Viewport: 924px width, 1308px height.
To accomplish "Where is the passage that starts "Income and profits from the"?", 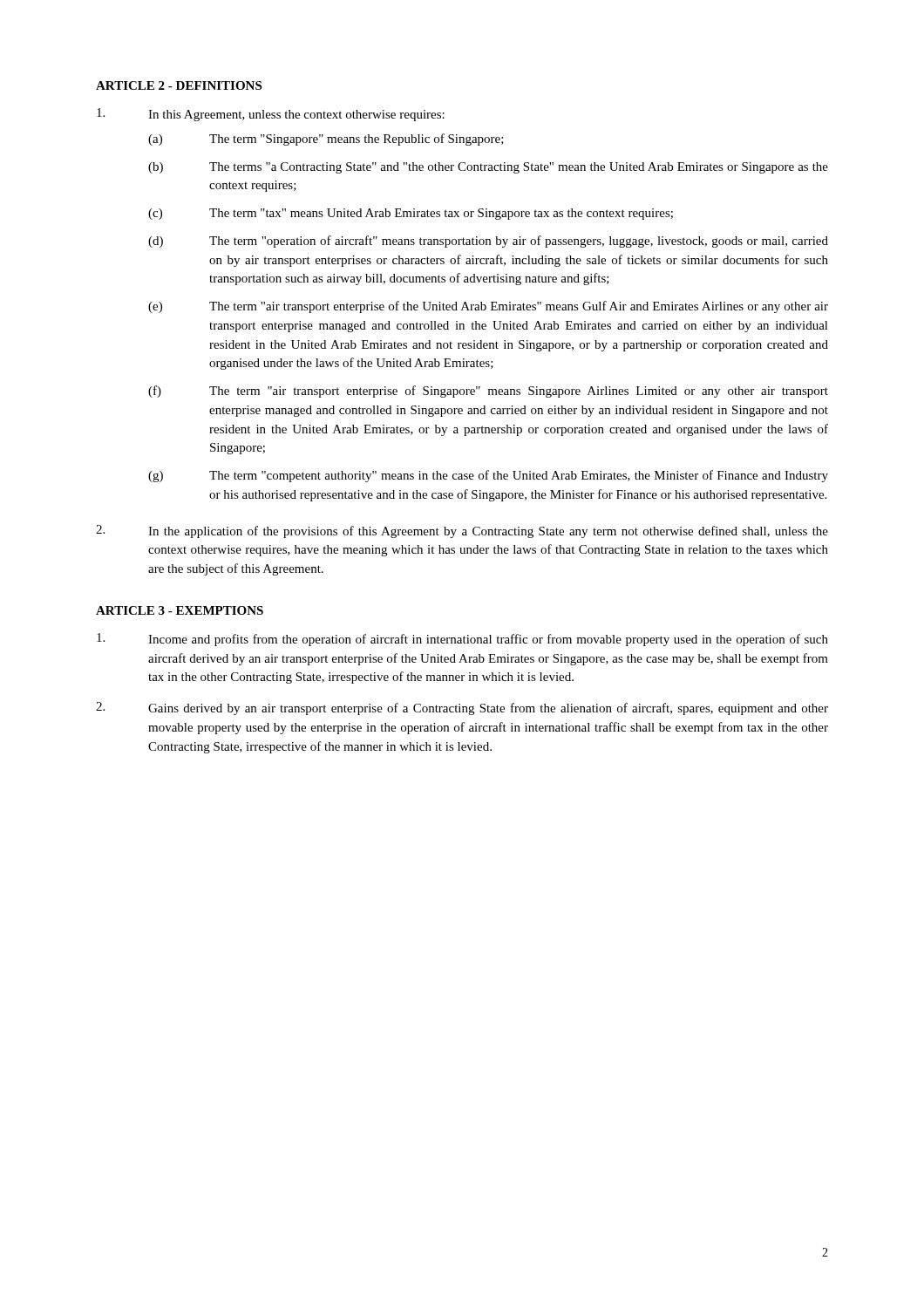I will click(x=462, y=659).
